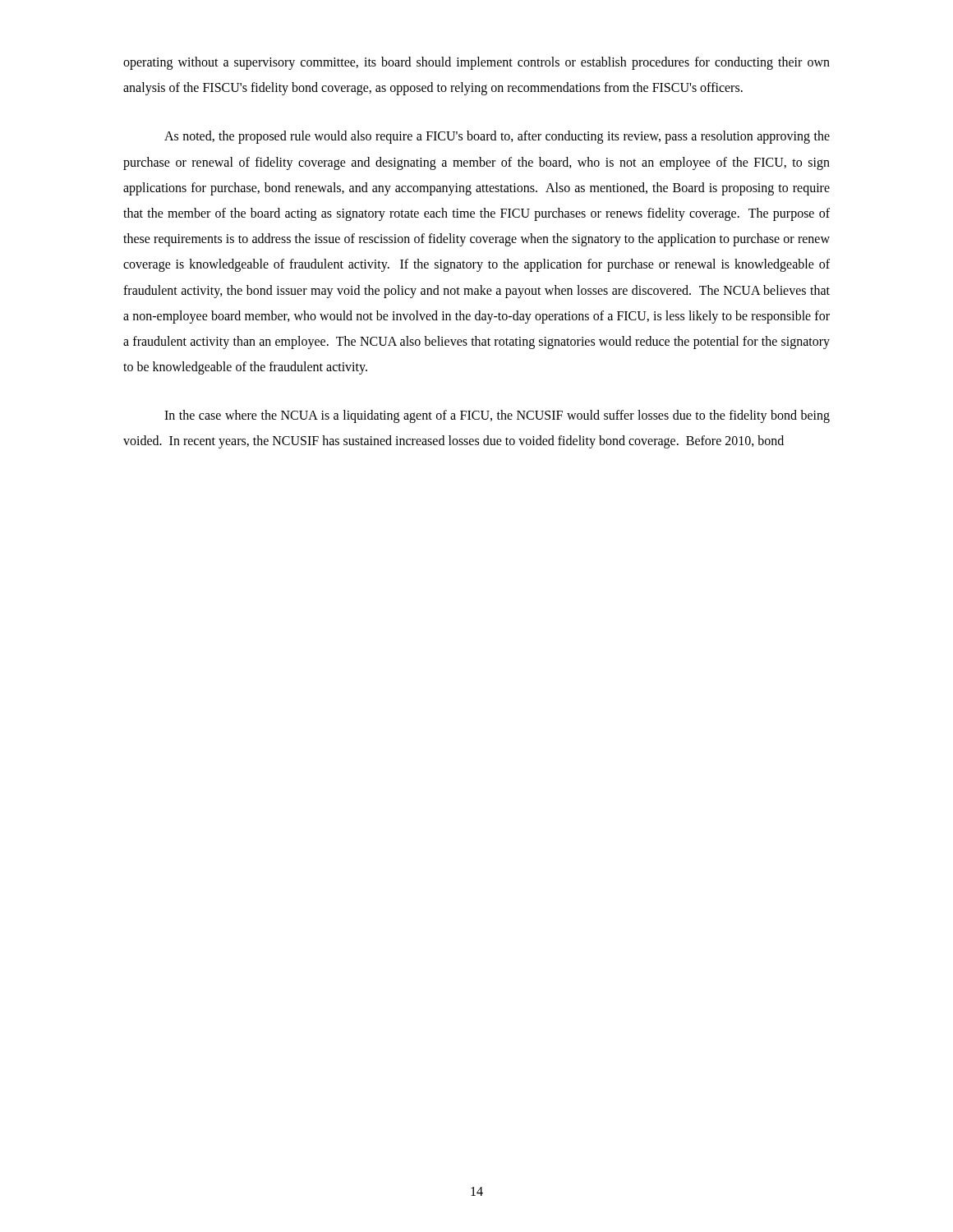Locate the block of text that opens with "In the case where the NCUA is"
Image resolution: width=953 pixels, height=1232 pixels.
(476, 428)
